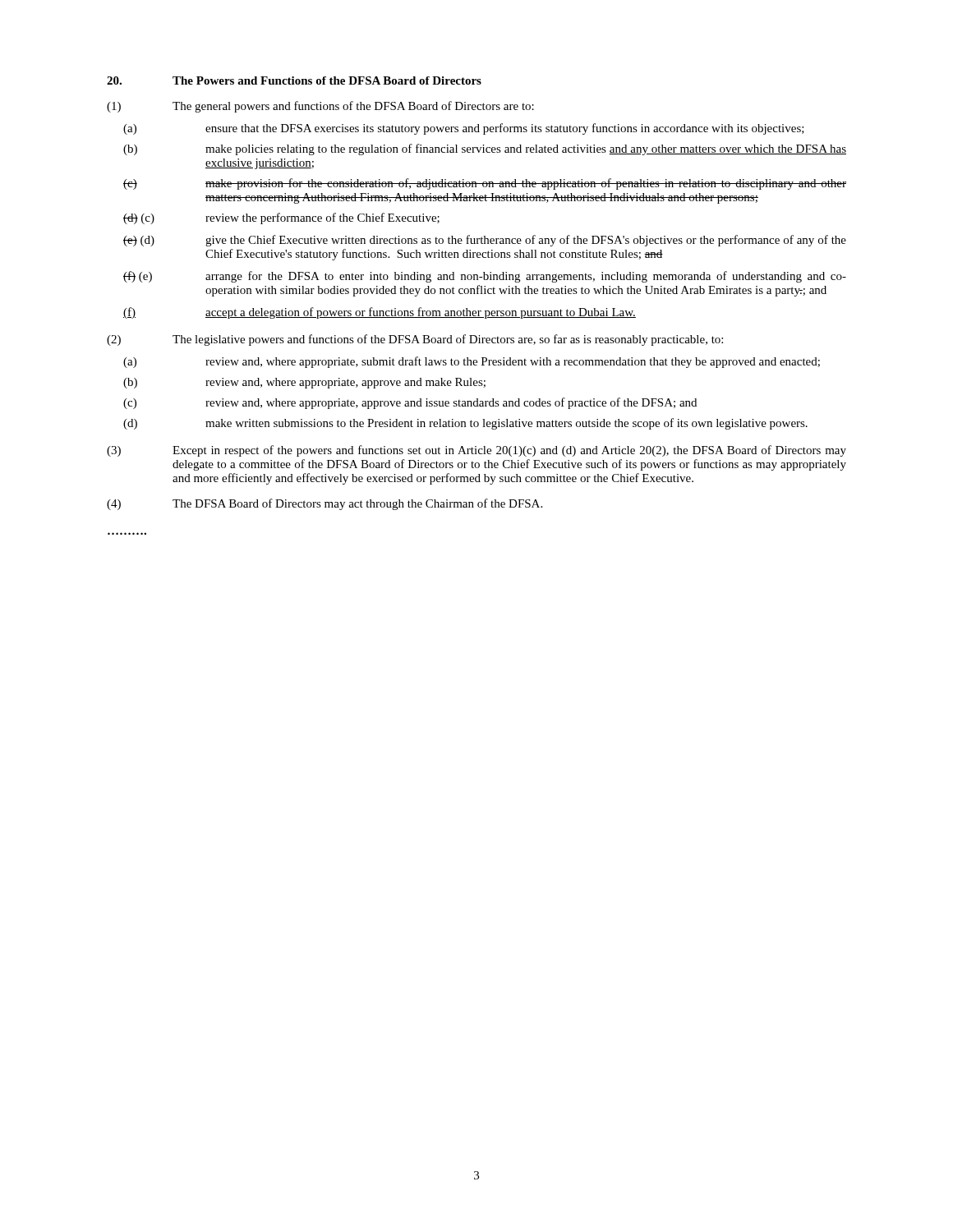This screenshot has width=953, height=1232.
Task: Navigate to the text block starting "(d) make written"
Action: (476, 423)
